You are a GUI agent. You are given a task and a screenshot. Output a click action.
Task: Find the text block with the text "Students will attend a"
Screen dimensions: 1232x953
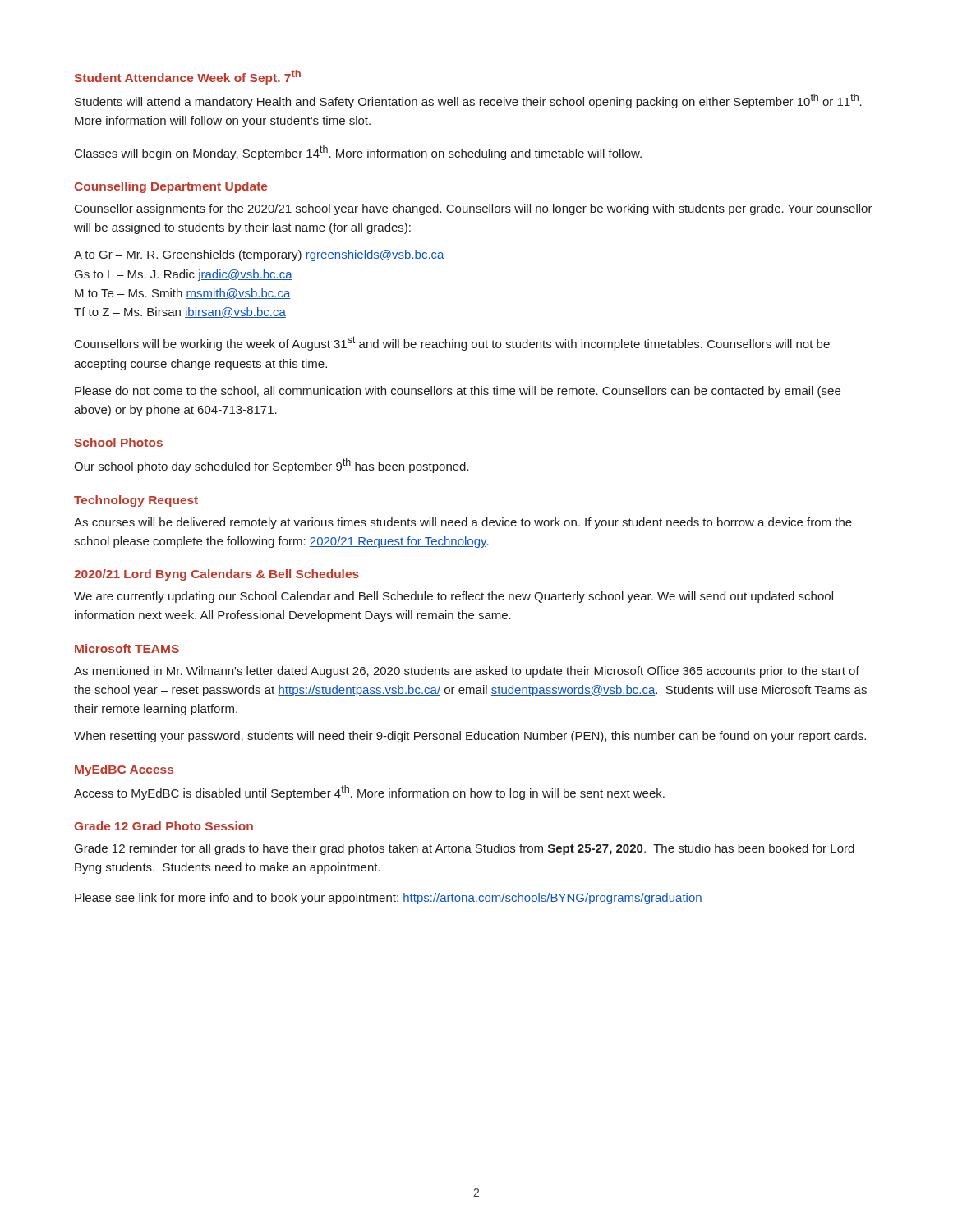click(x=468, y=110)
